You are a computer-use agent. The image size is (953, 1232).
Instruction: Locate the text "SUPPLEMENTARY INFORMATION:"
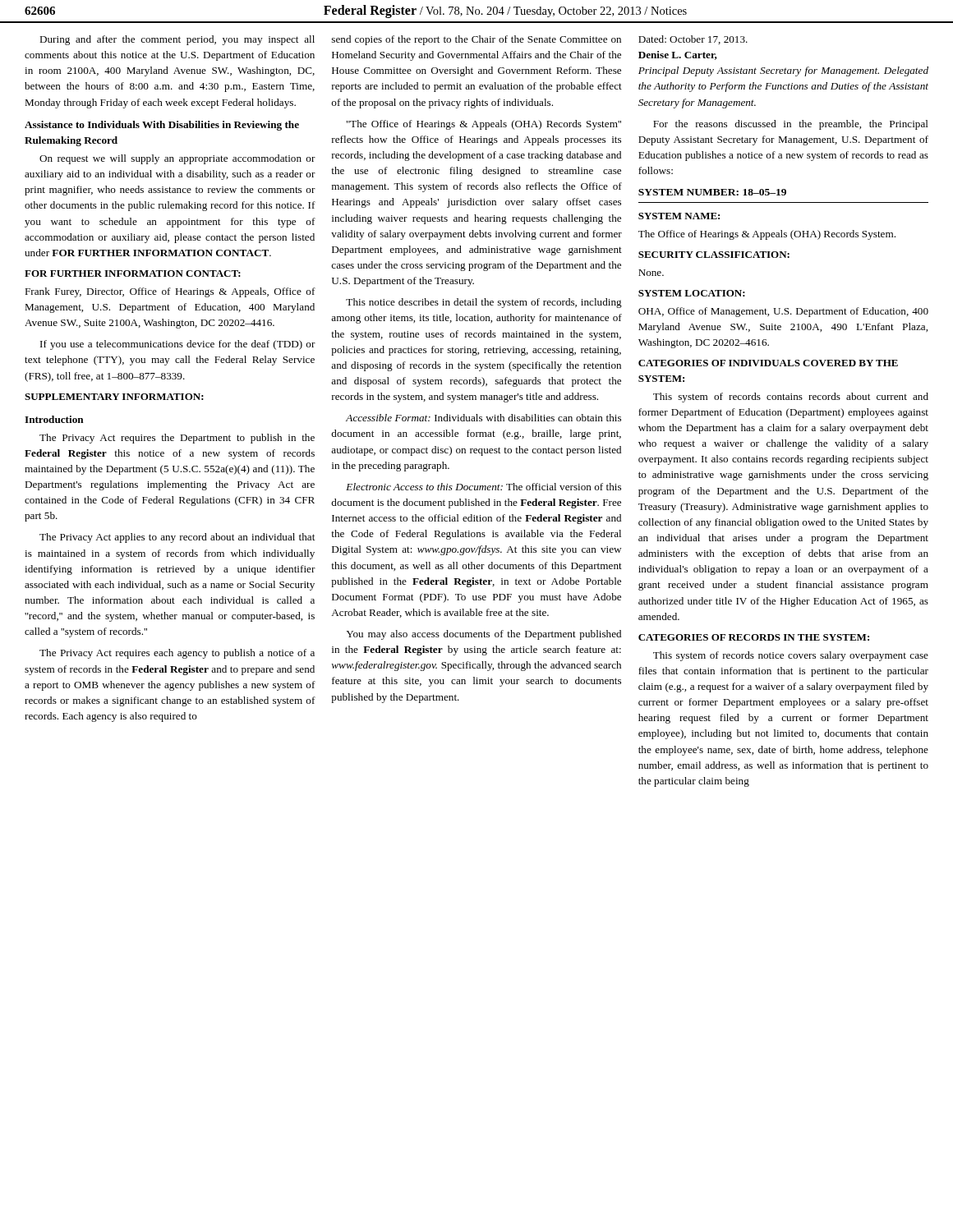[114, 396]
